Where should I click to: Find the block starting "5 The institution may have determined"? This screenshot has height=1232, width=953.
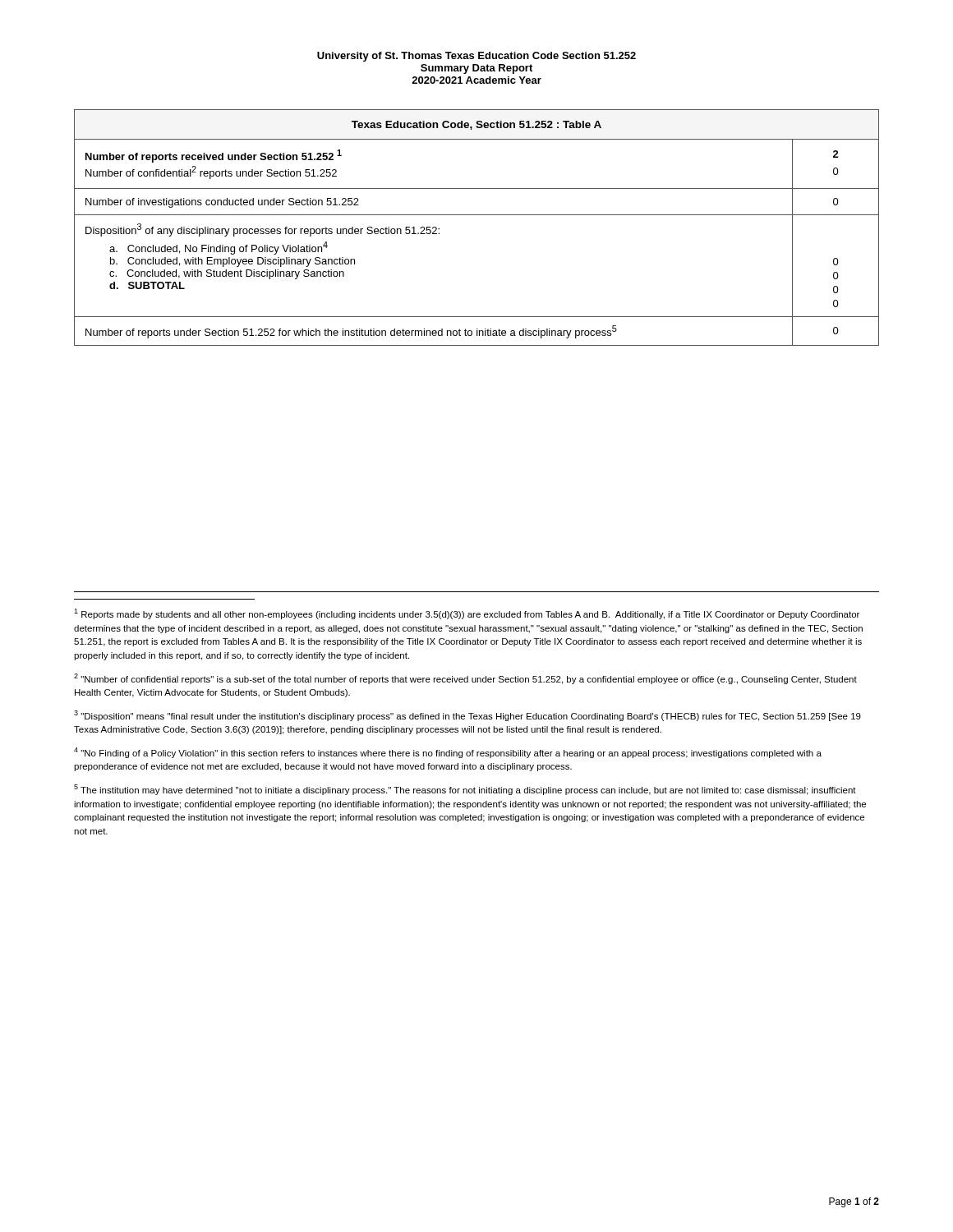470,809
